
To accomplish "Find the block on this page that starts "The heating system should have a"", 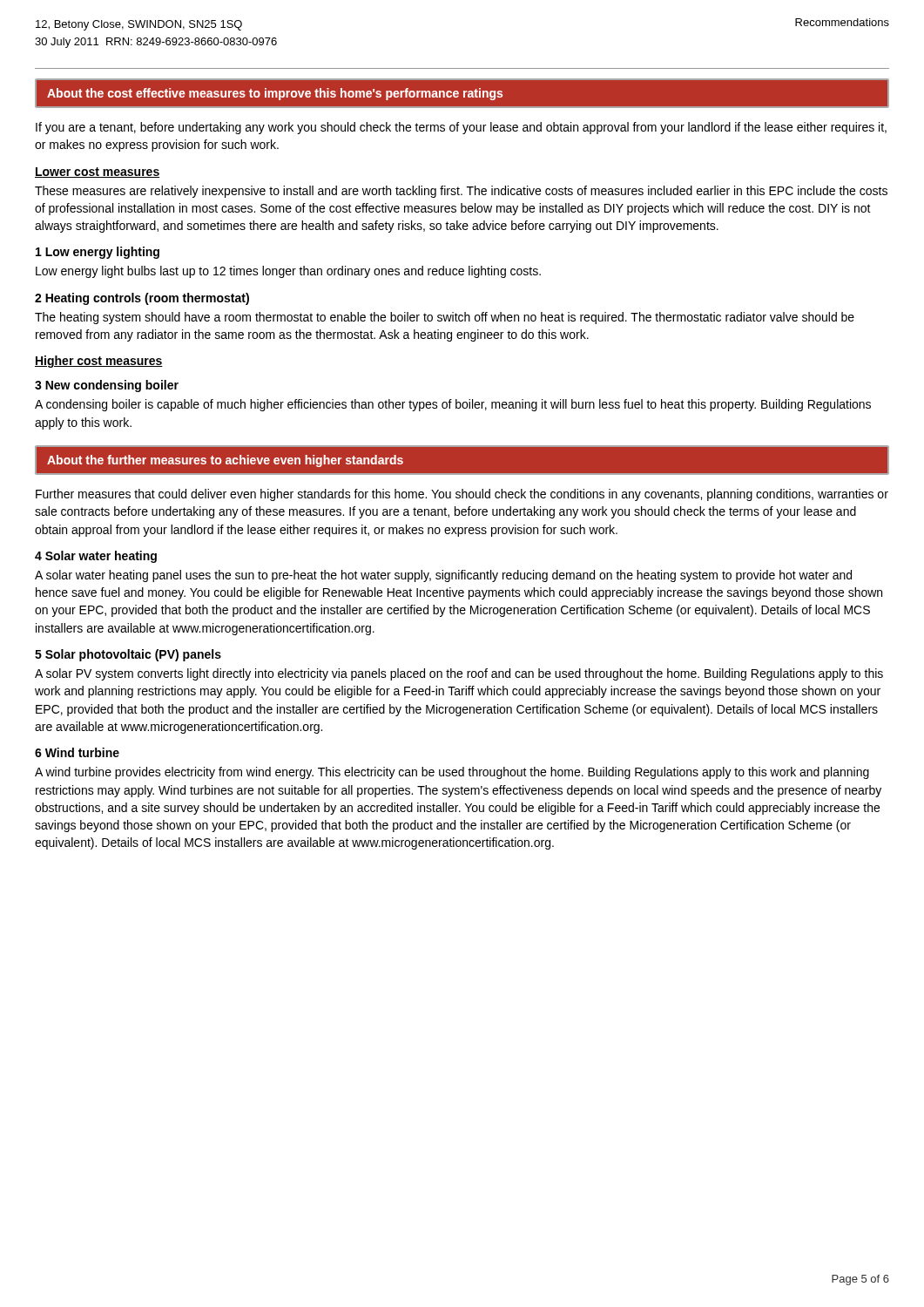I will click(445, 326).
